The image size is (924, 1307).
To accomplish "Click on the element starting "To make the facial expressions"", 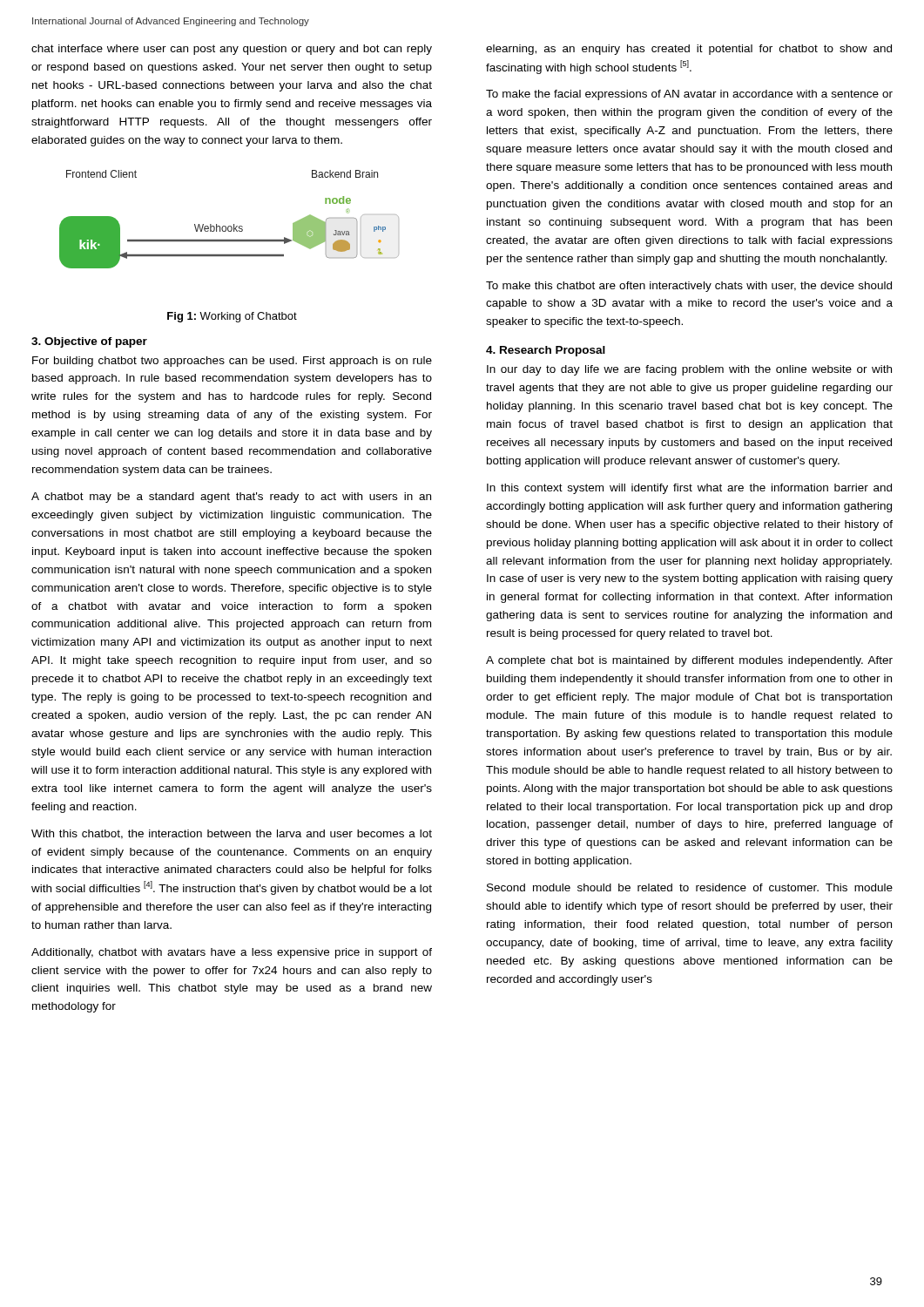I will [689, 176].
